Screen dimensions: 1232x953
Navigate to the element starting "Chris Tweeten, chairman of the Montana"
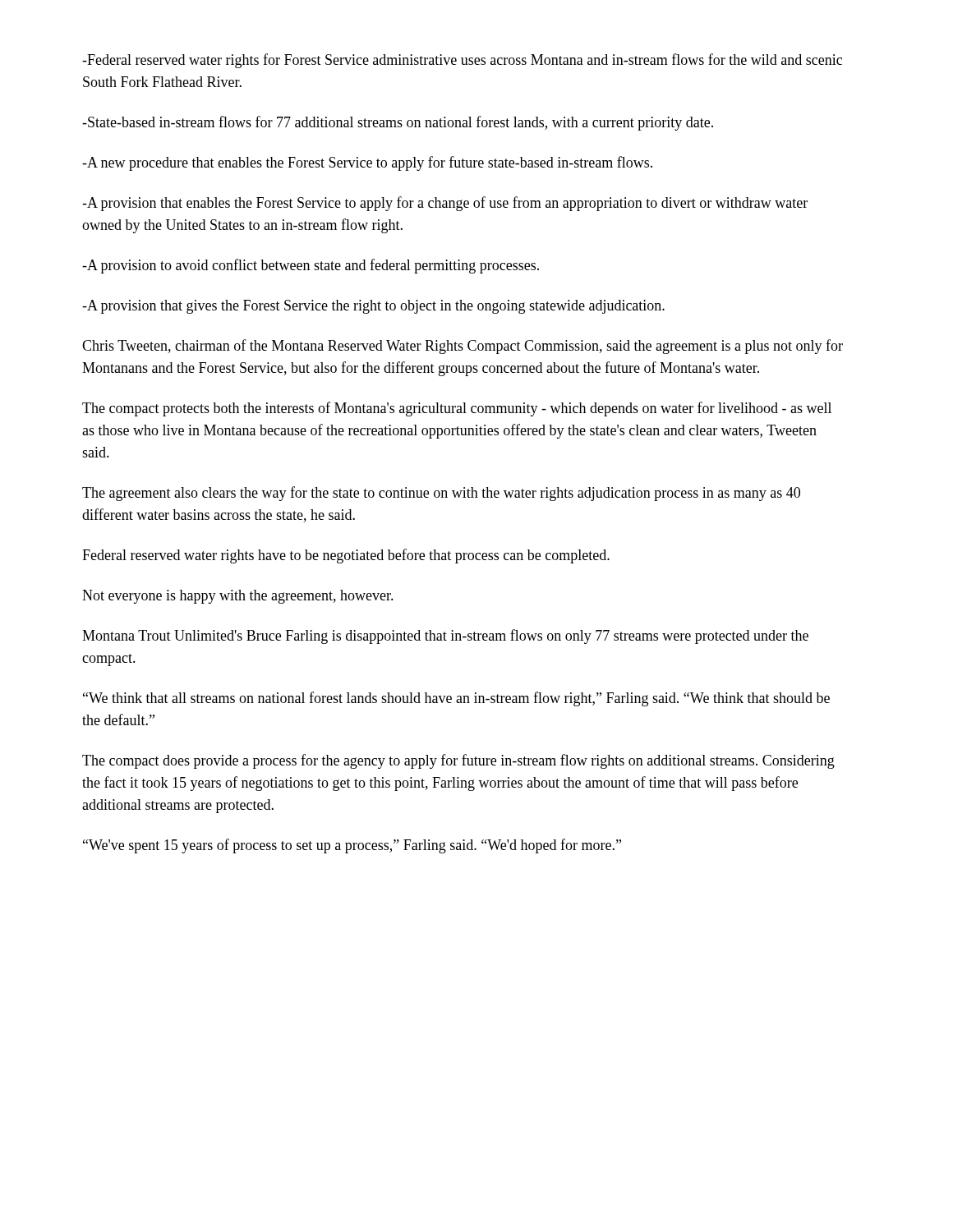point(462,357)
